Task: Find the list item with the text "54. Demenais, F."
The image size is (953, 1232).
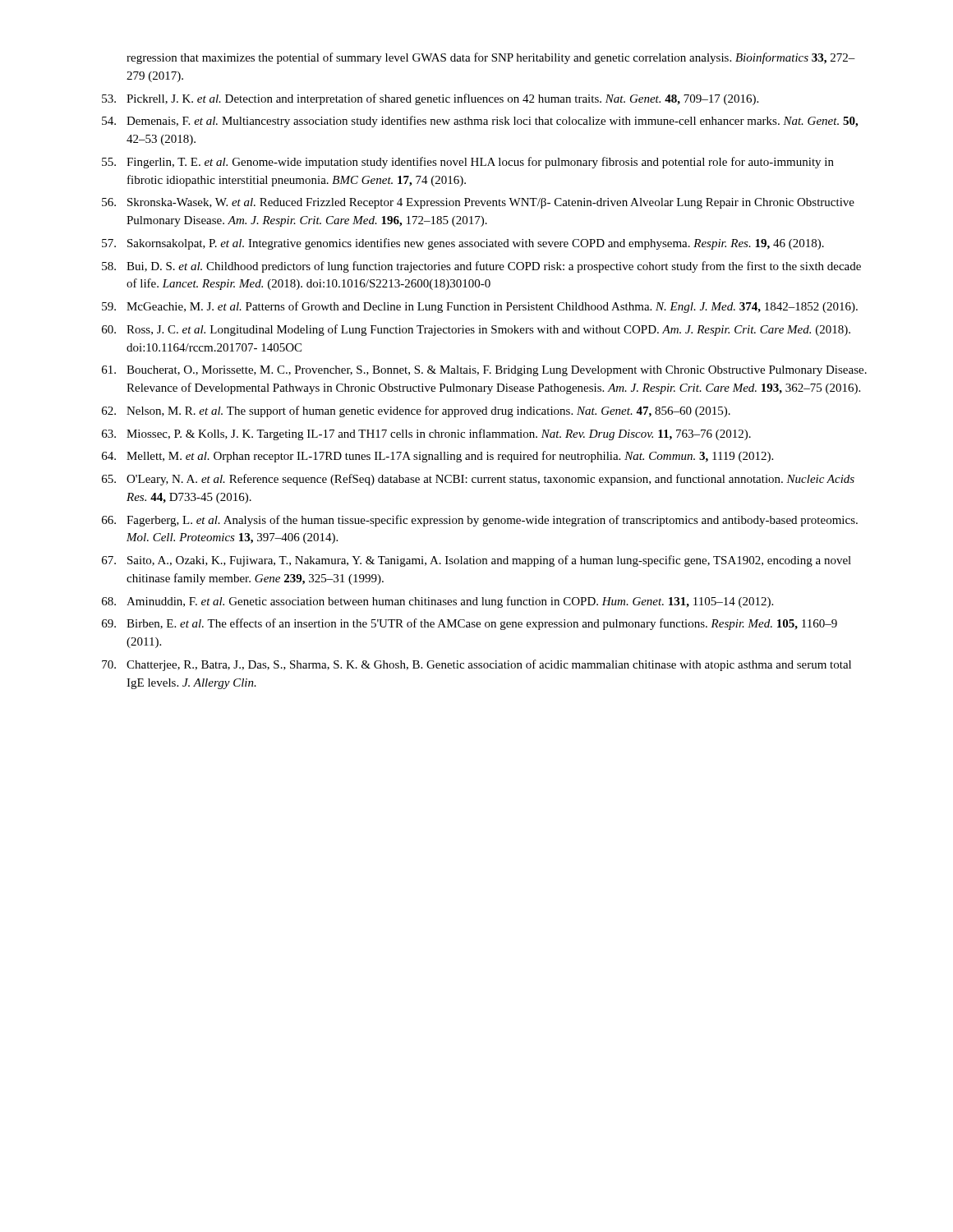Action: [x=476, y=131]
